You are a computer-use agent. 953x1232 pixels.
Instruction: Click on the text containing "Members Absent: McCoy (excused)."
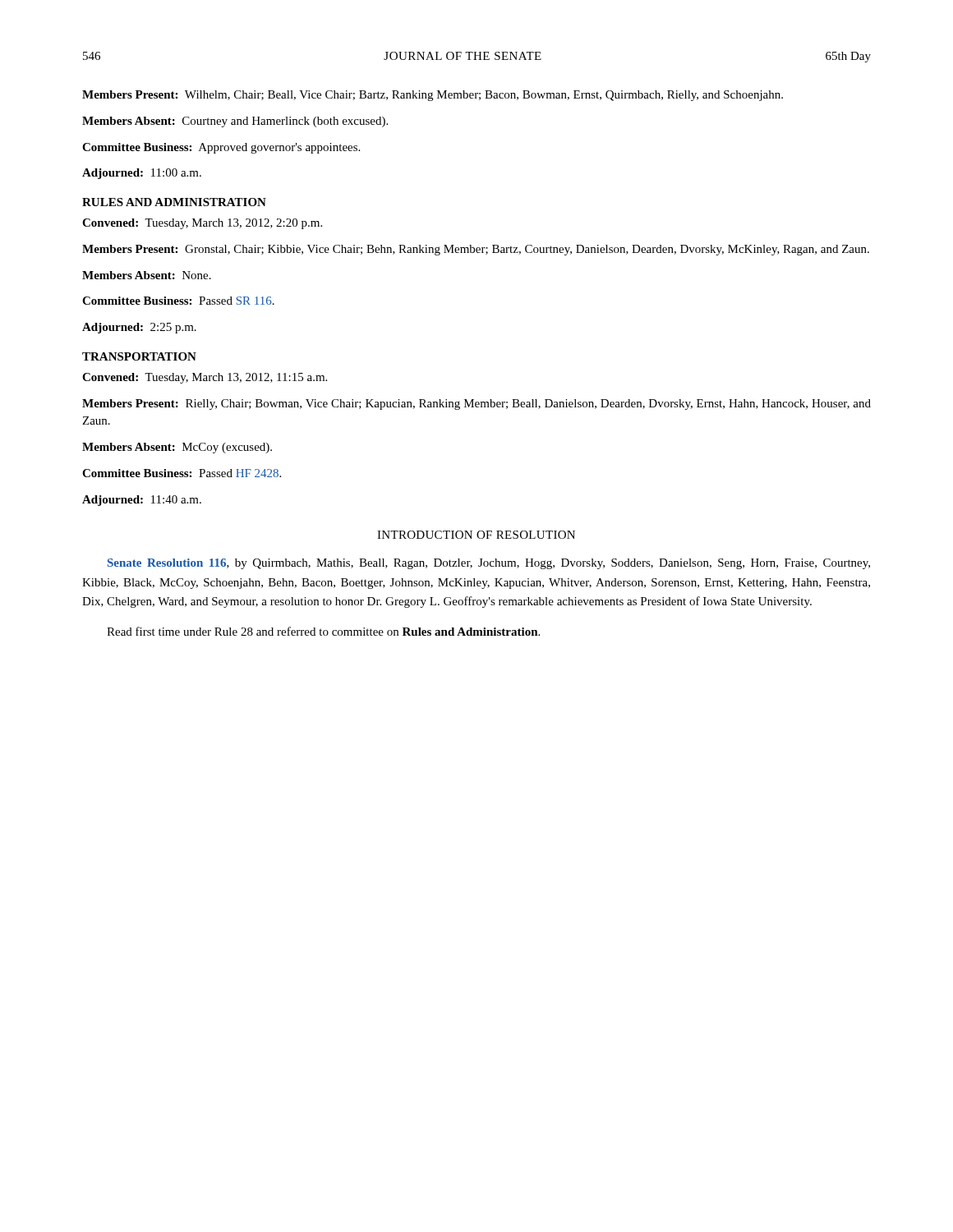click(177, 447)
